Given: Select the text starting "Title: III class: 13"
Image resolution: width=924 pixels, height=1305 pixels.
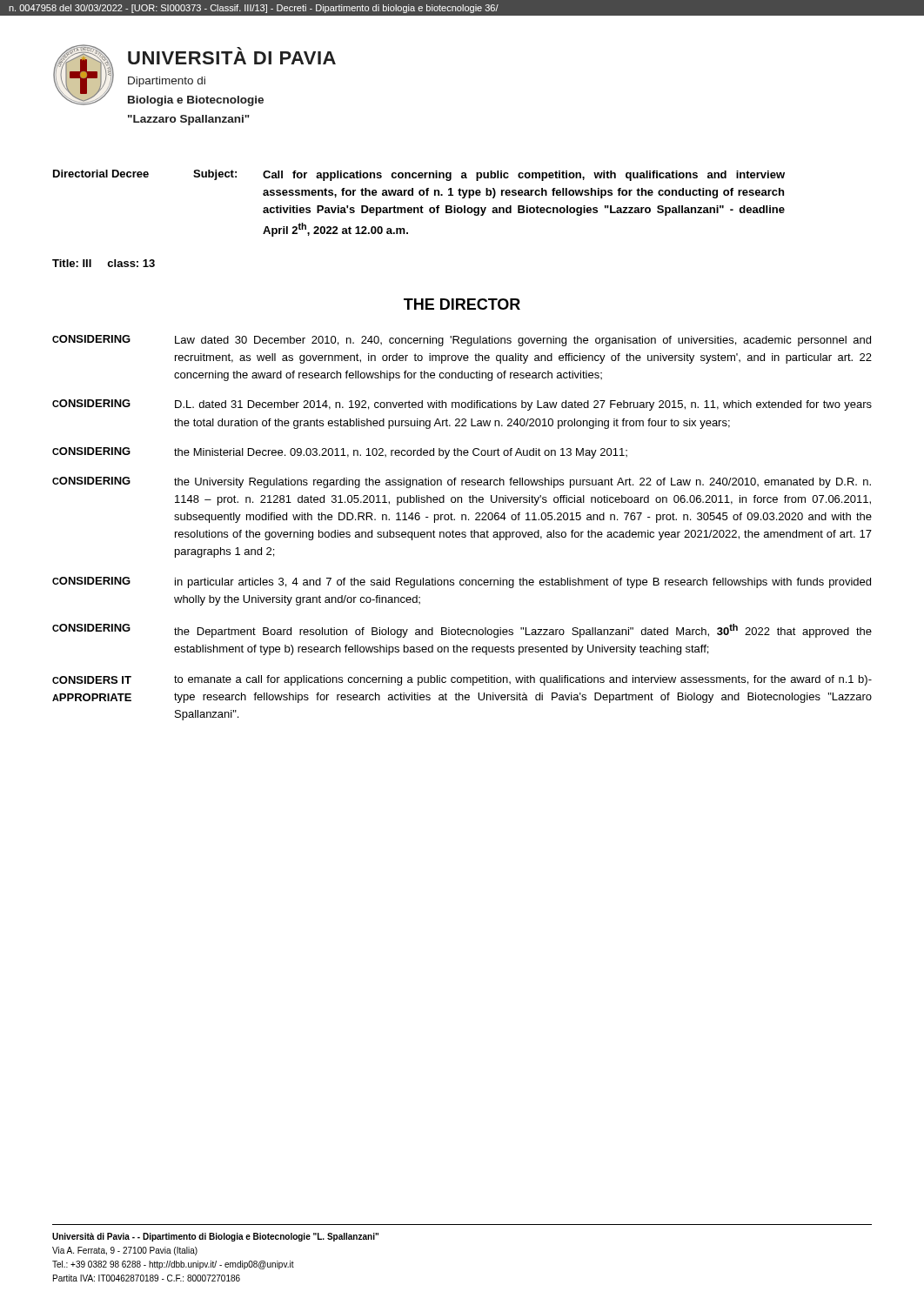Looking at the screenshot, I should coord(104,263).
